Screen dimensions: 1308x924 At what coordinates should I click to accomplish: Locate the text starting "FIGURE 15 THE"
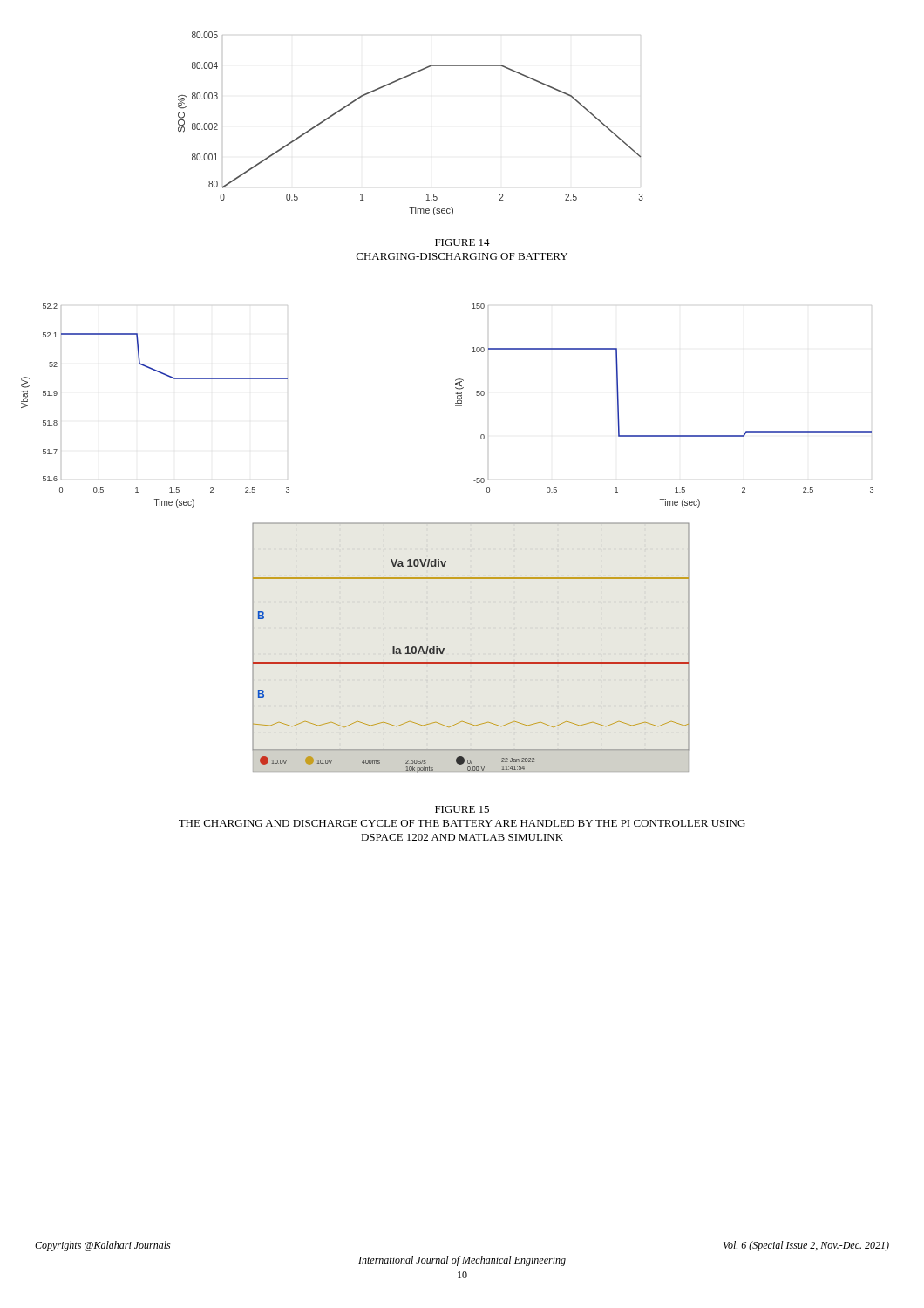click(462, 823)
